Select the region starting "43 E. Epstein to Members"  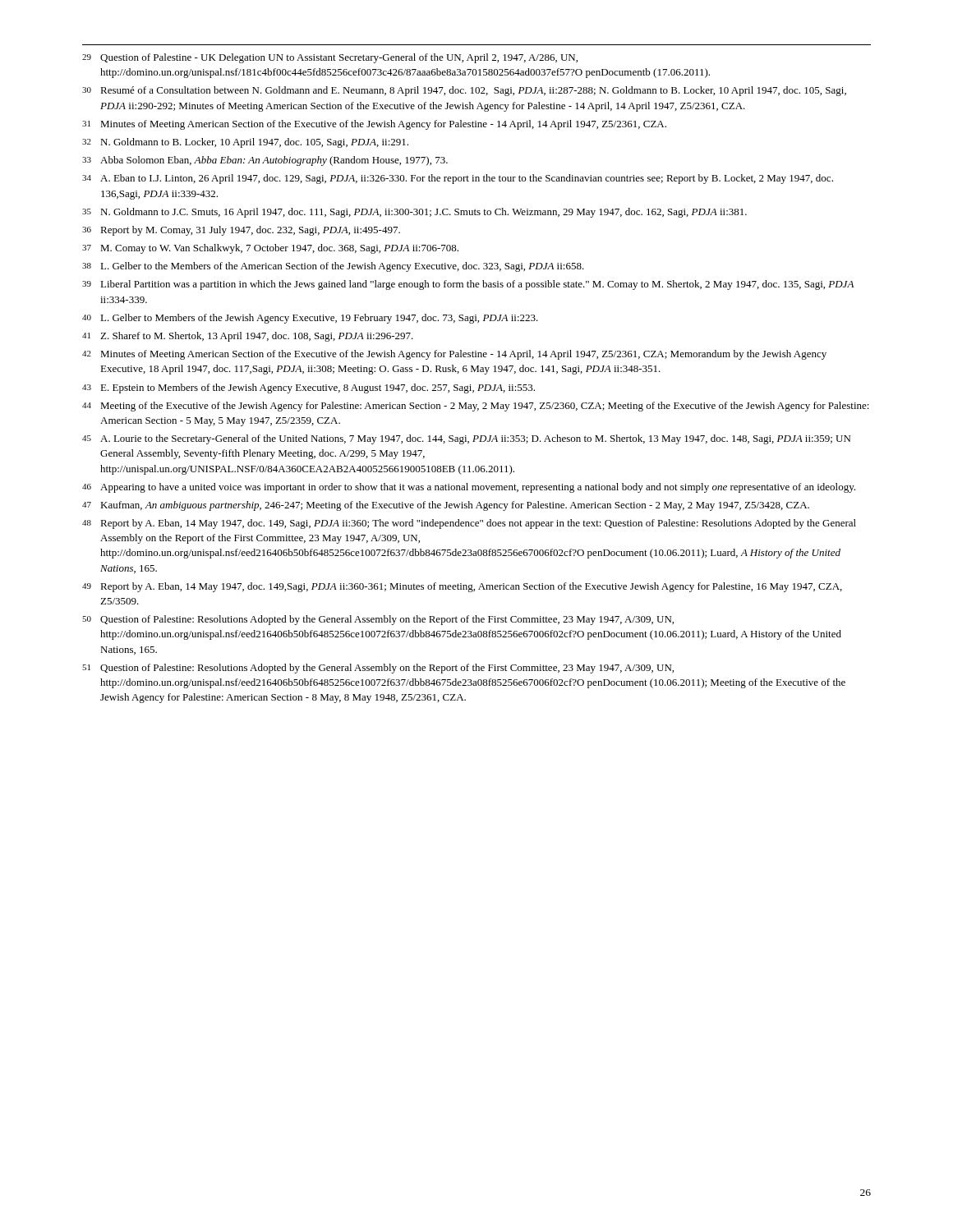pos(476,387)
